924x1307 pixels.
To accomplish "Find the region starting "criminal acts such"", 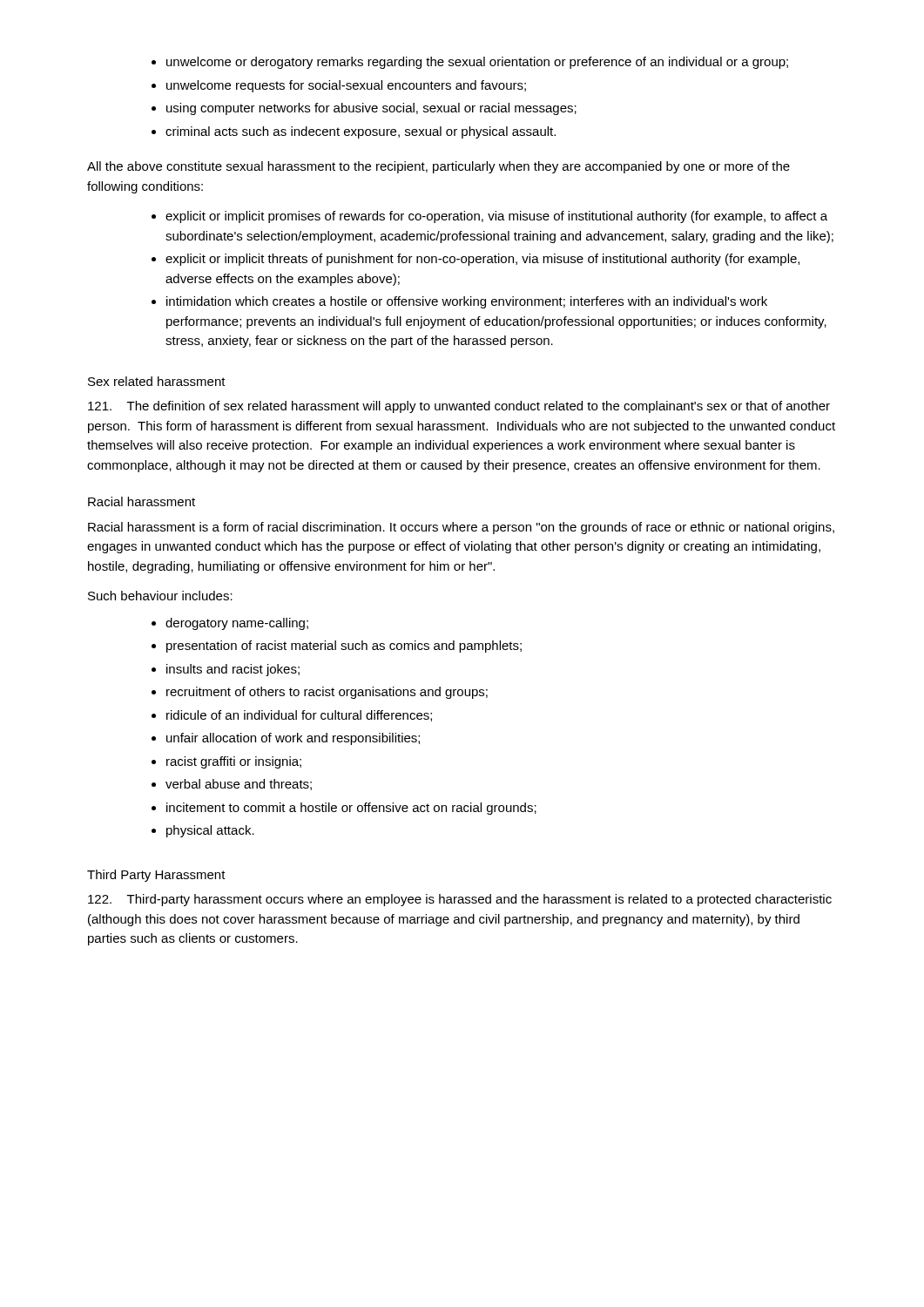I will (488, 131).
